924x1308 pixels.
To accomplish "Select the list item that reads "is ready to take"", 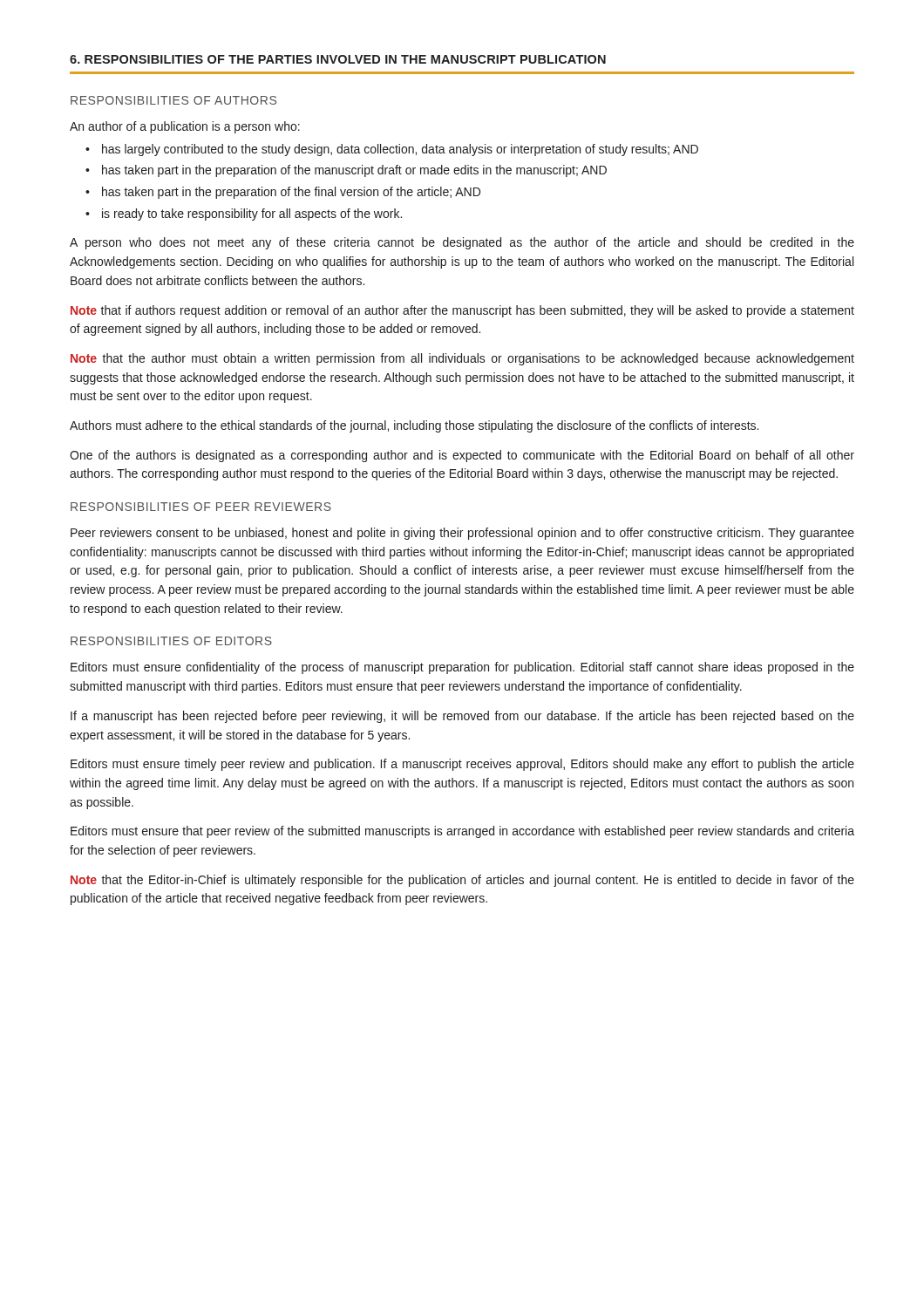I will pos(252,213).
